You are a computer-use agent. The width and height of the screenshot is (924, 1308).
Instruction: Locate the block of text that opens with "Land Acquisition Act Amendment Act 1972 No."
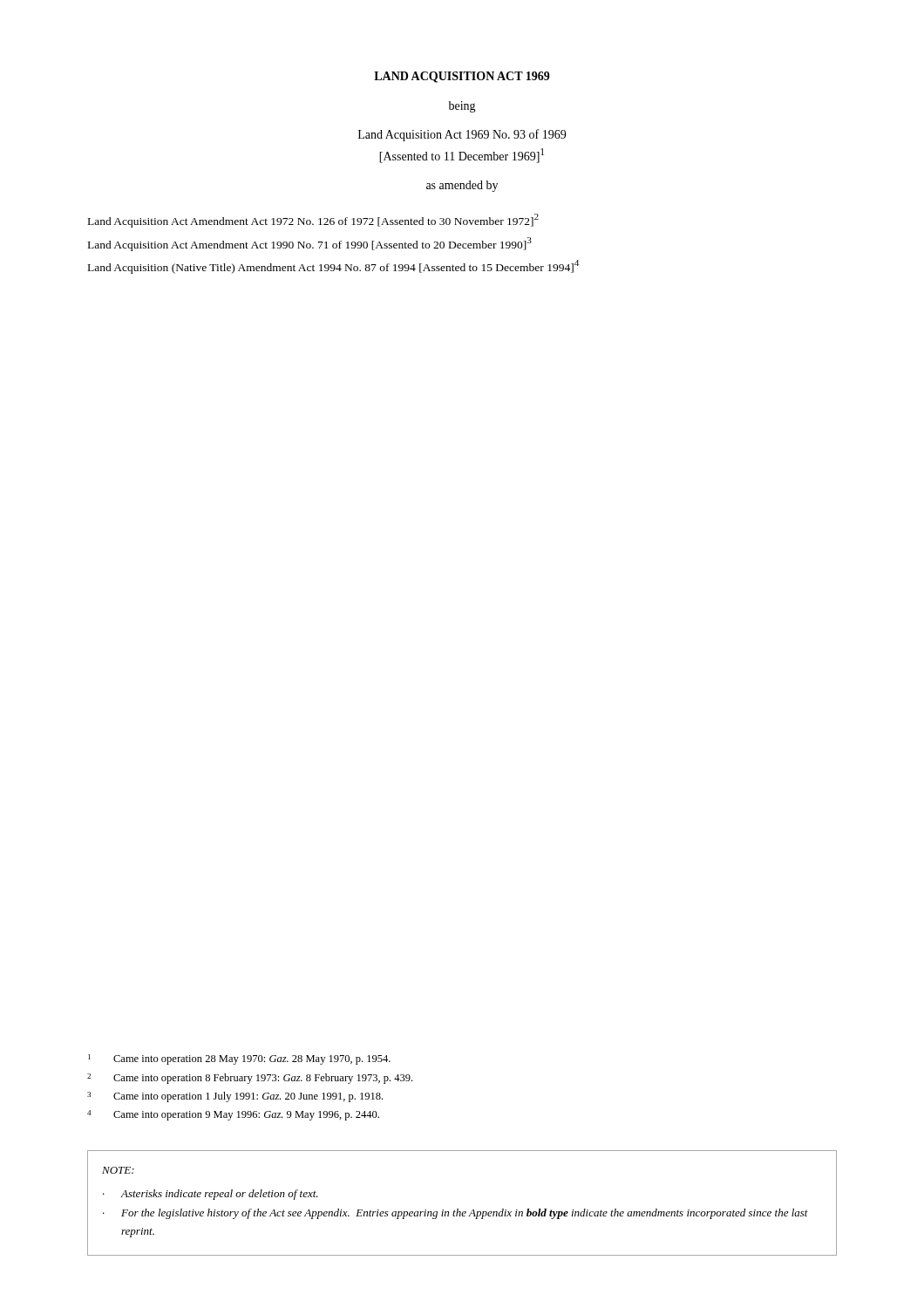[333, 243]
